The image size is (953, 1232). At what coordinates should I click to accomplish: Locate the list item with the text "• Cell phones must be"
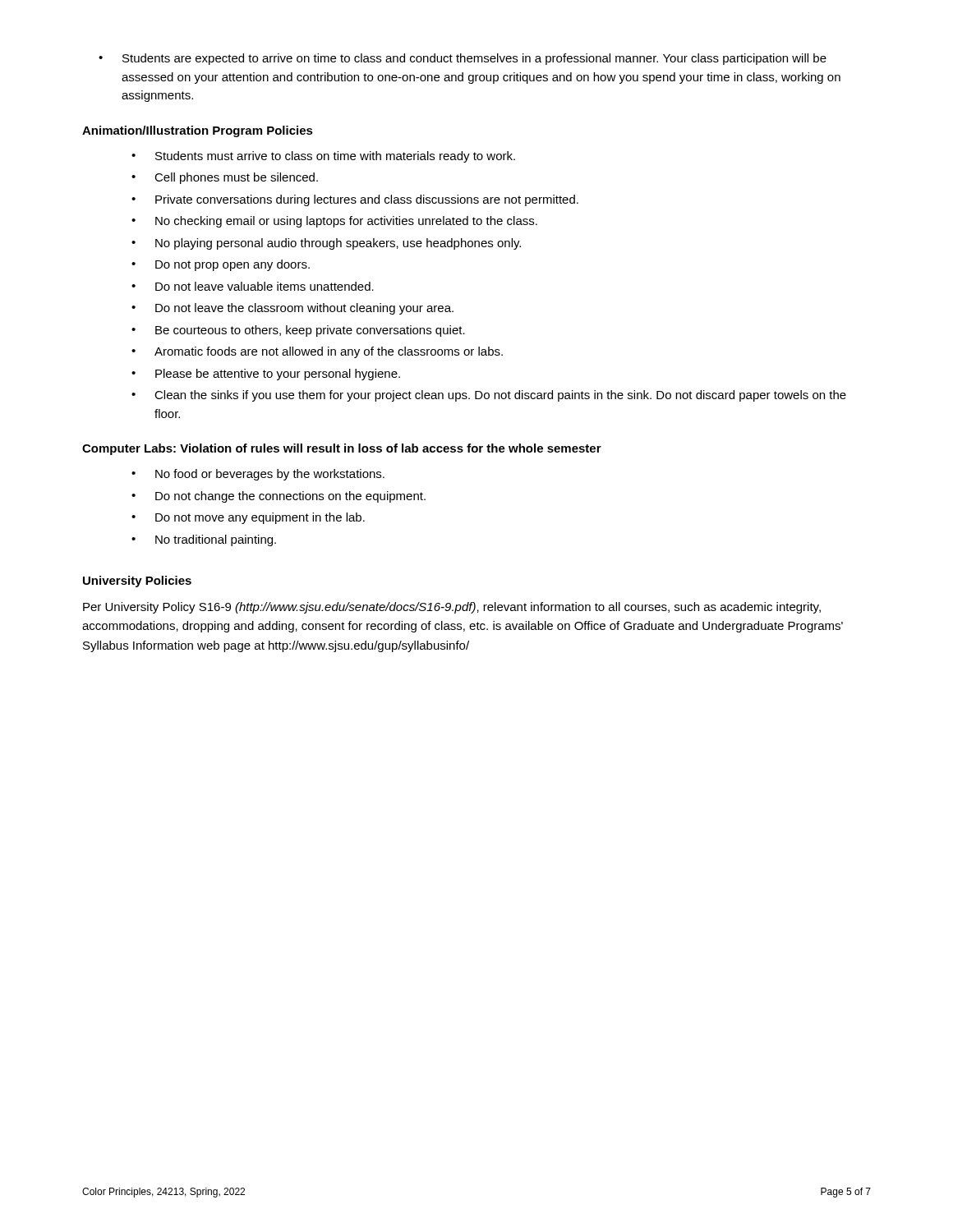coord(225,178)
